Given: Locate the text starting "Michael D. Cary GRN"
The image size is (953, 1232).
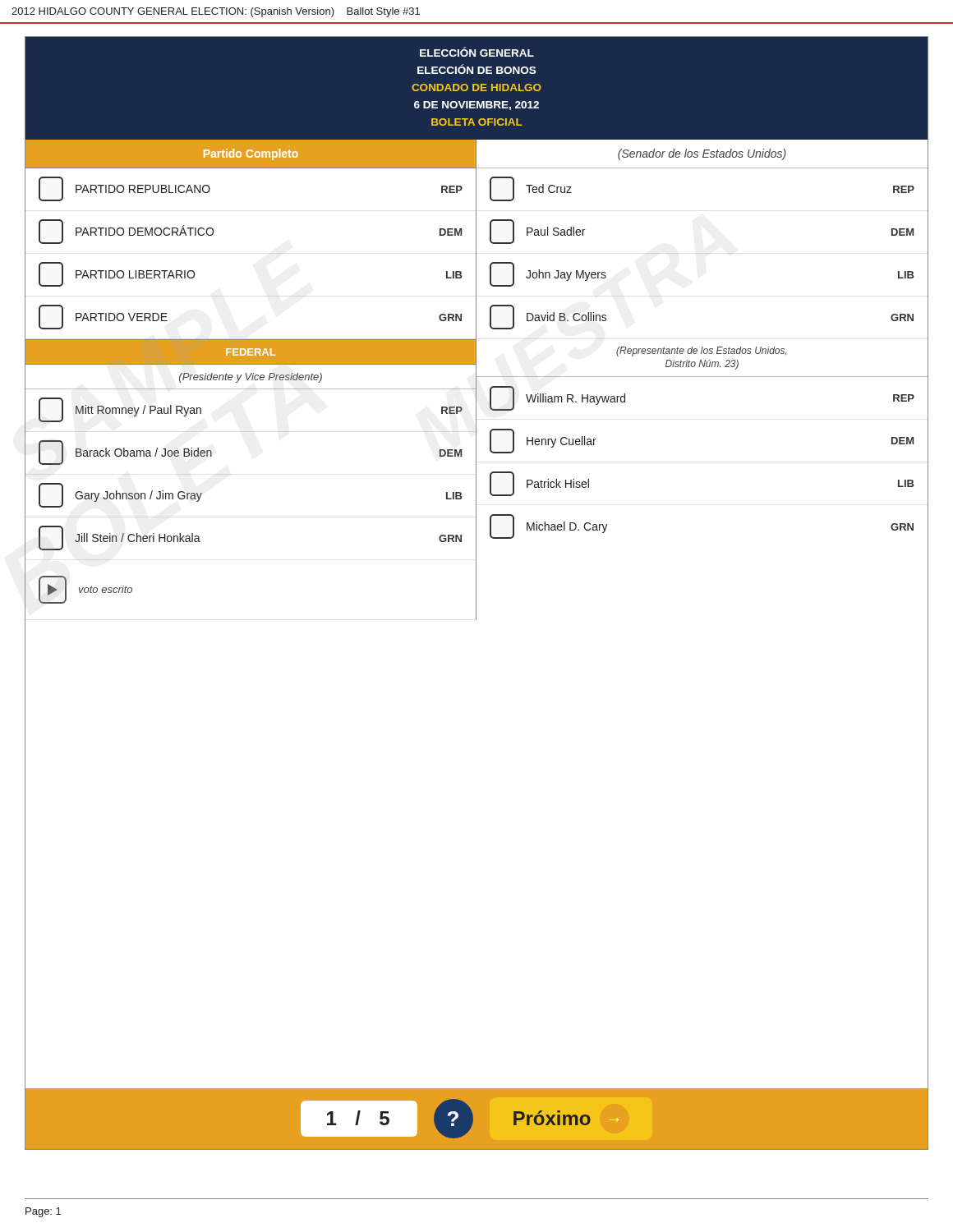Looking at the screenshot, I should pyautogui.click(x=502, y=515).
